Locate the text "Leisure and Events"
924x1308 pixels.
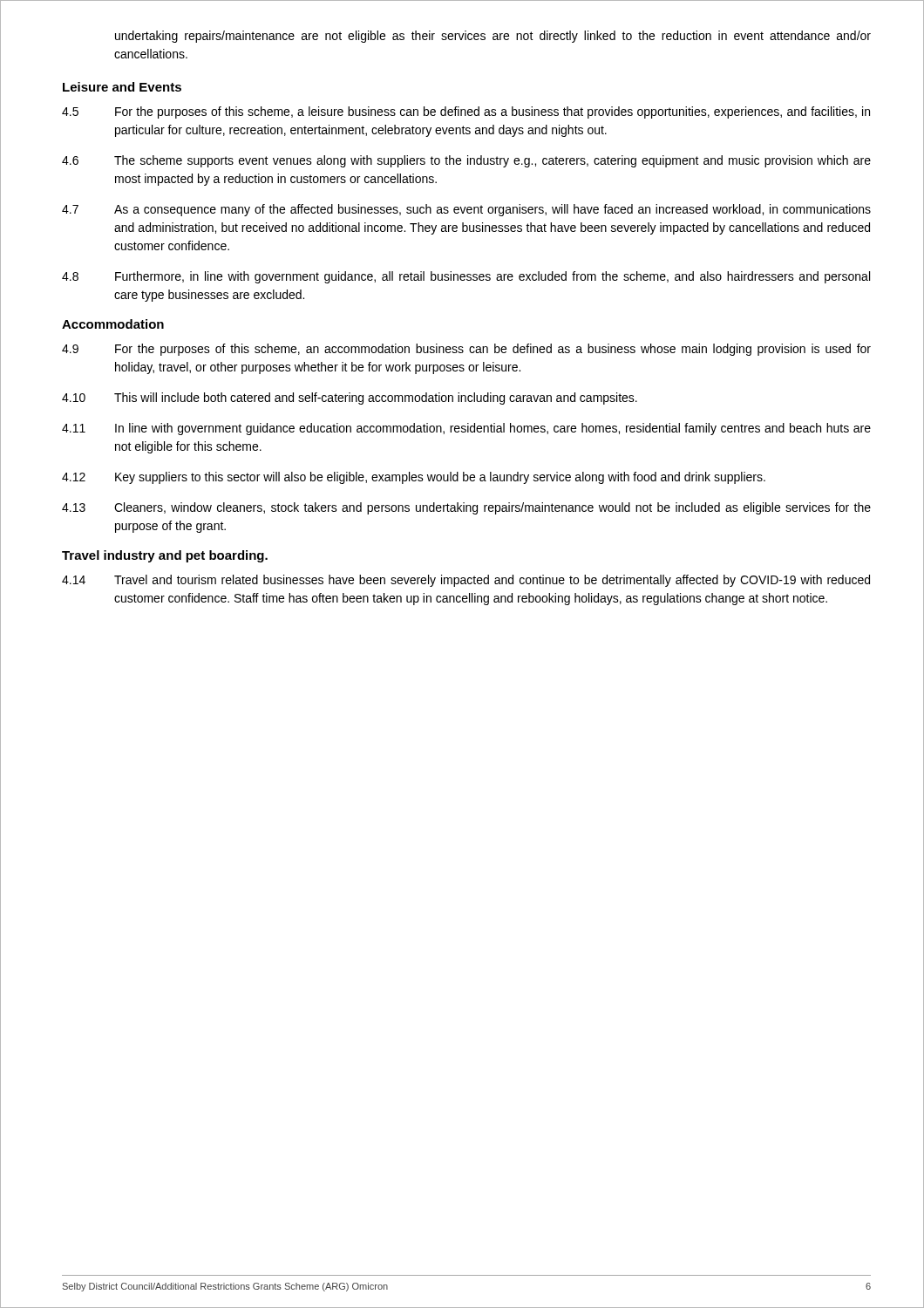point(122,87)
